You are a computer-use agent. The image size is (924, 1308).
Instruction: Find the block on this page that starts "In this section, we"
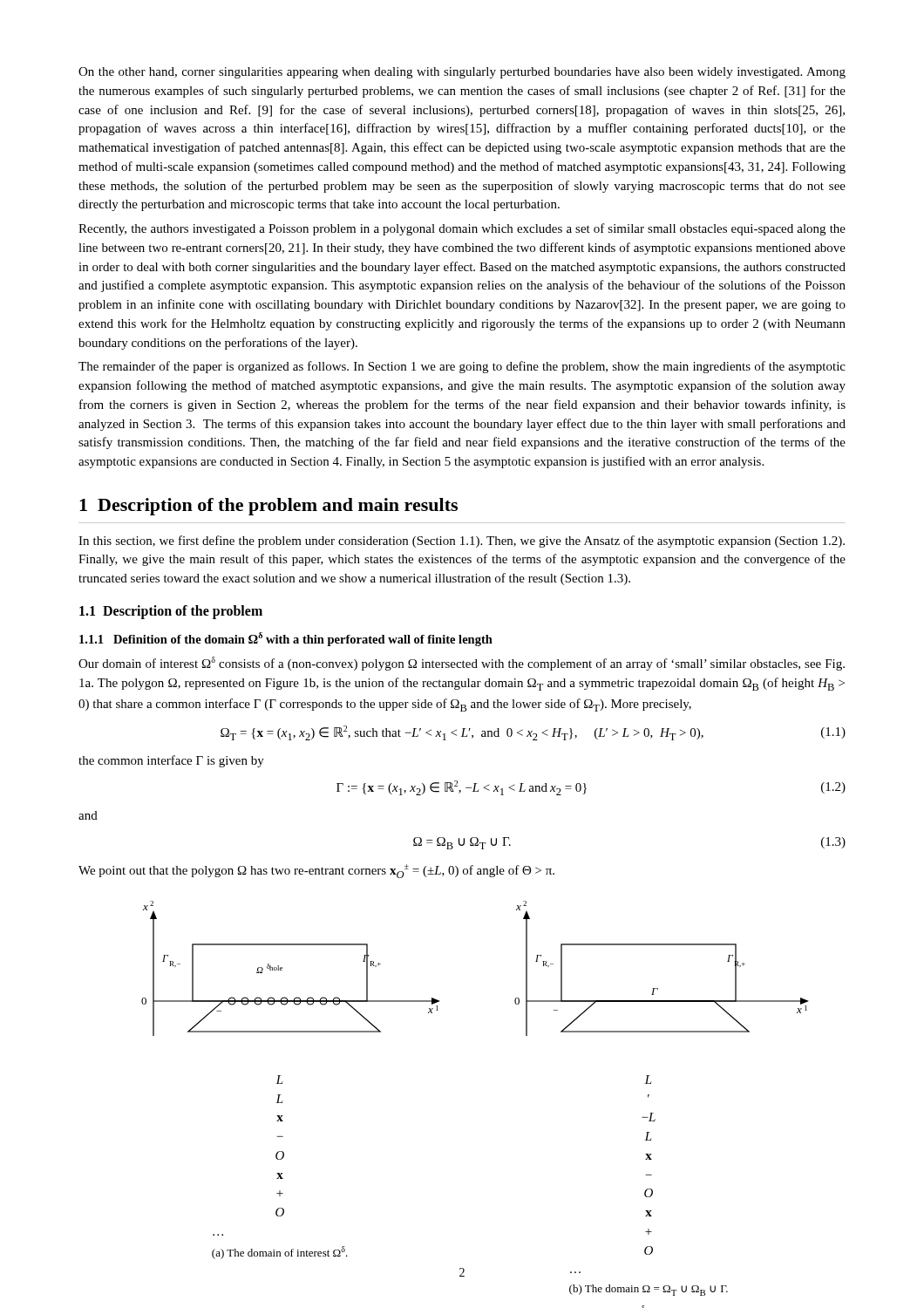(462, 560)
